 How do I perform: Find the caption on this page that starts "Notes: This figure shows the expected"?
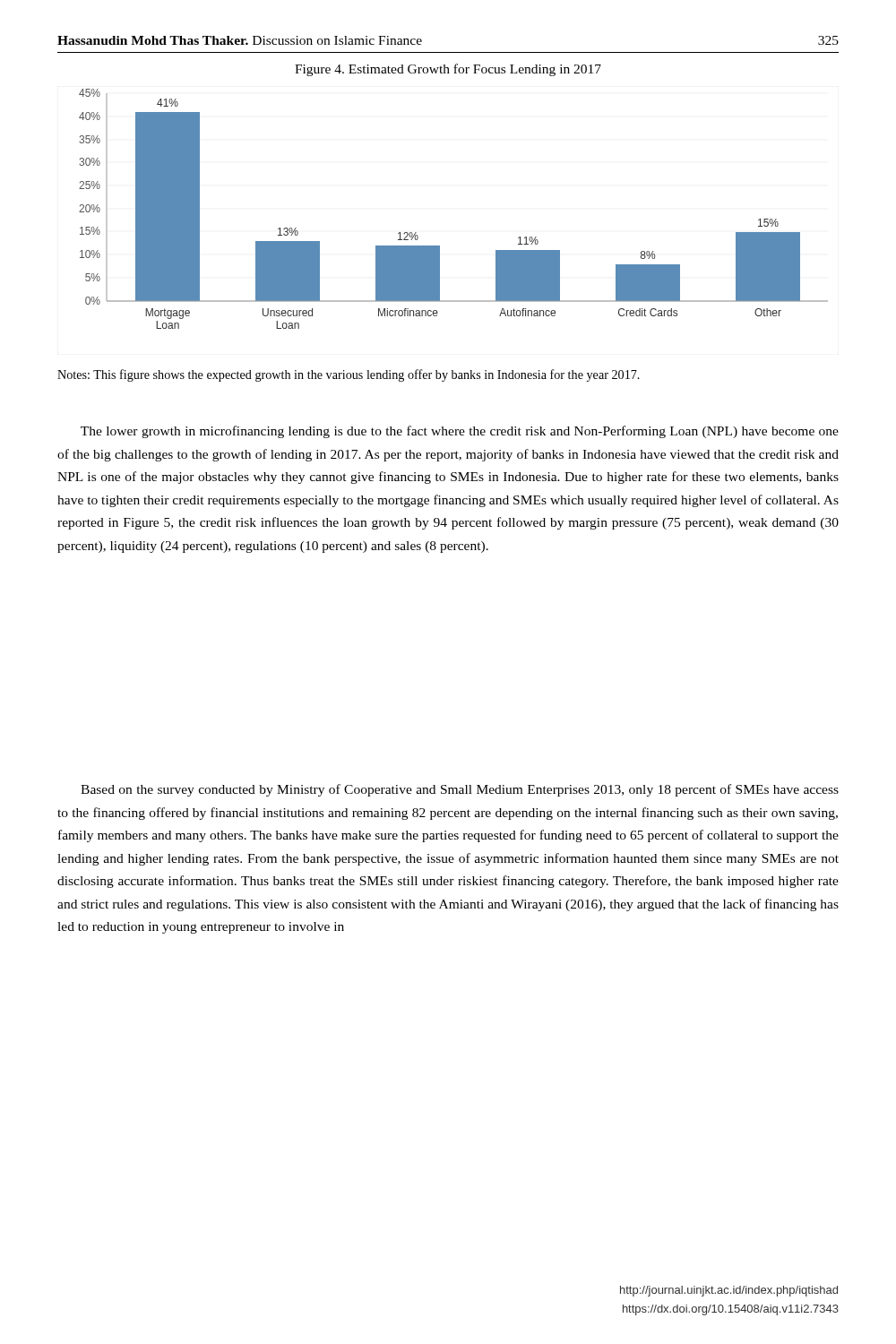point(349,375)
